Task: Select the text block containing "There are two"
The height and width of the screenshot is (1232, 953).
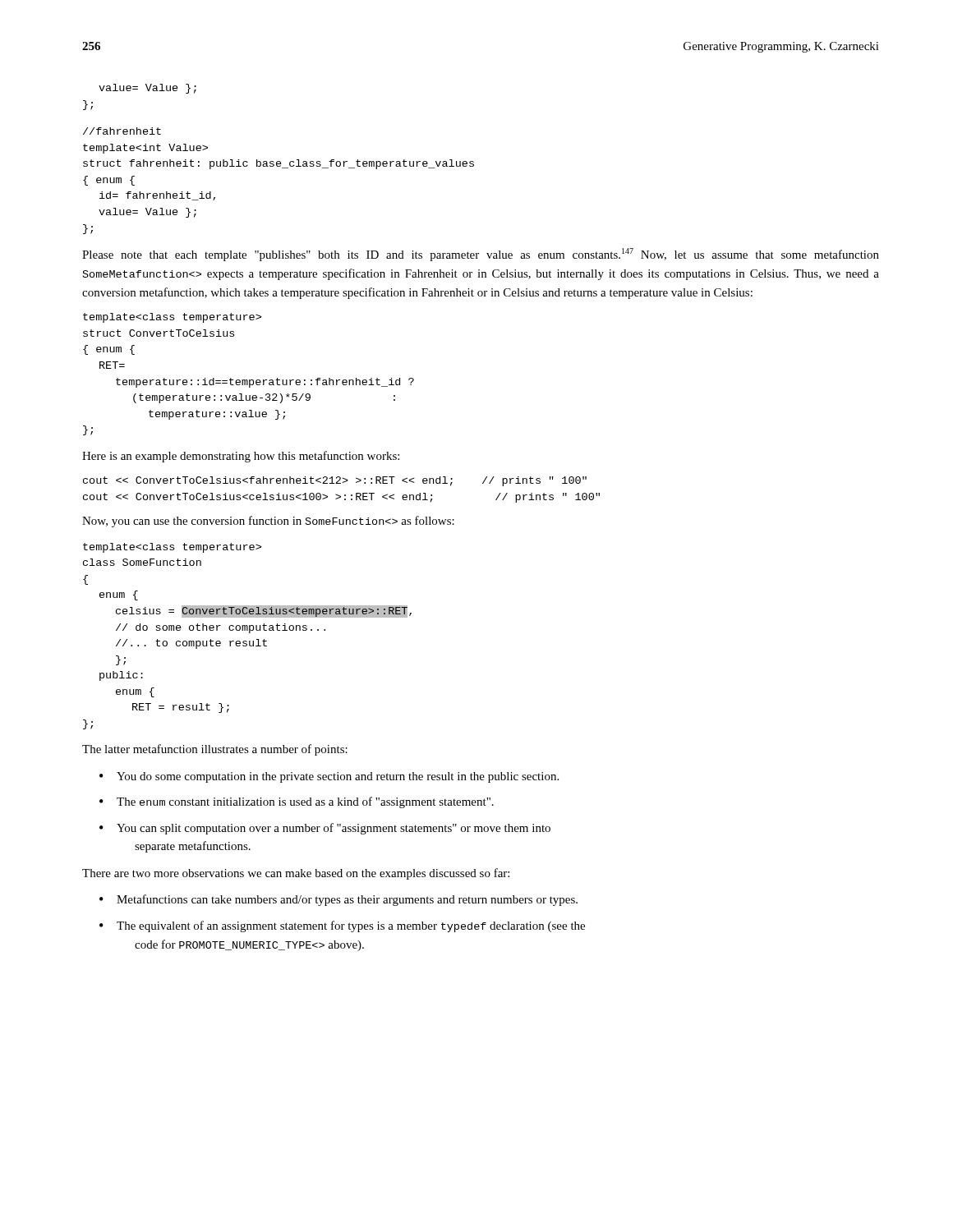Action: [296, 873]
